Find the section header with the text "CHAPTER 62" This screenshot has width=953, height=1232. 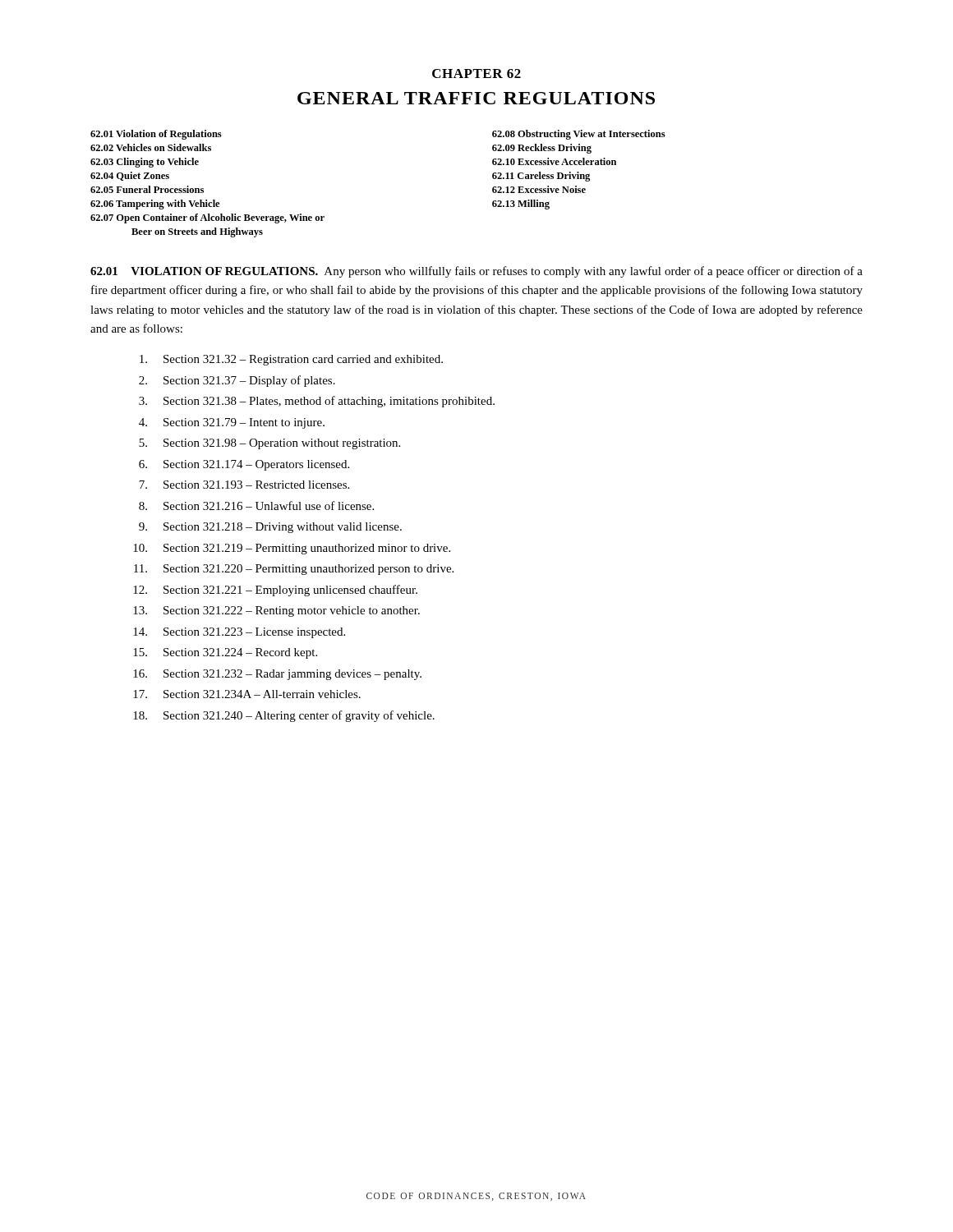click(476, 73)
